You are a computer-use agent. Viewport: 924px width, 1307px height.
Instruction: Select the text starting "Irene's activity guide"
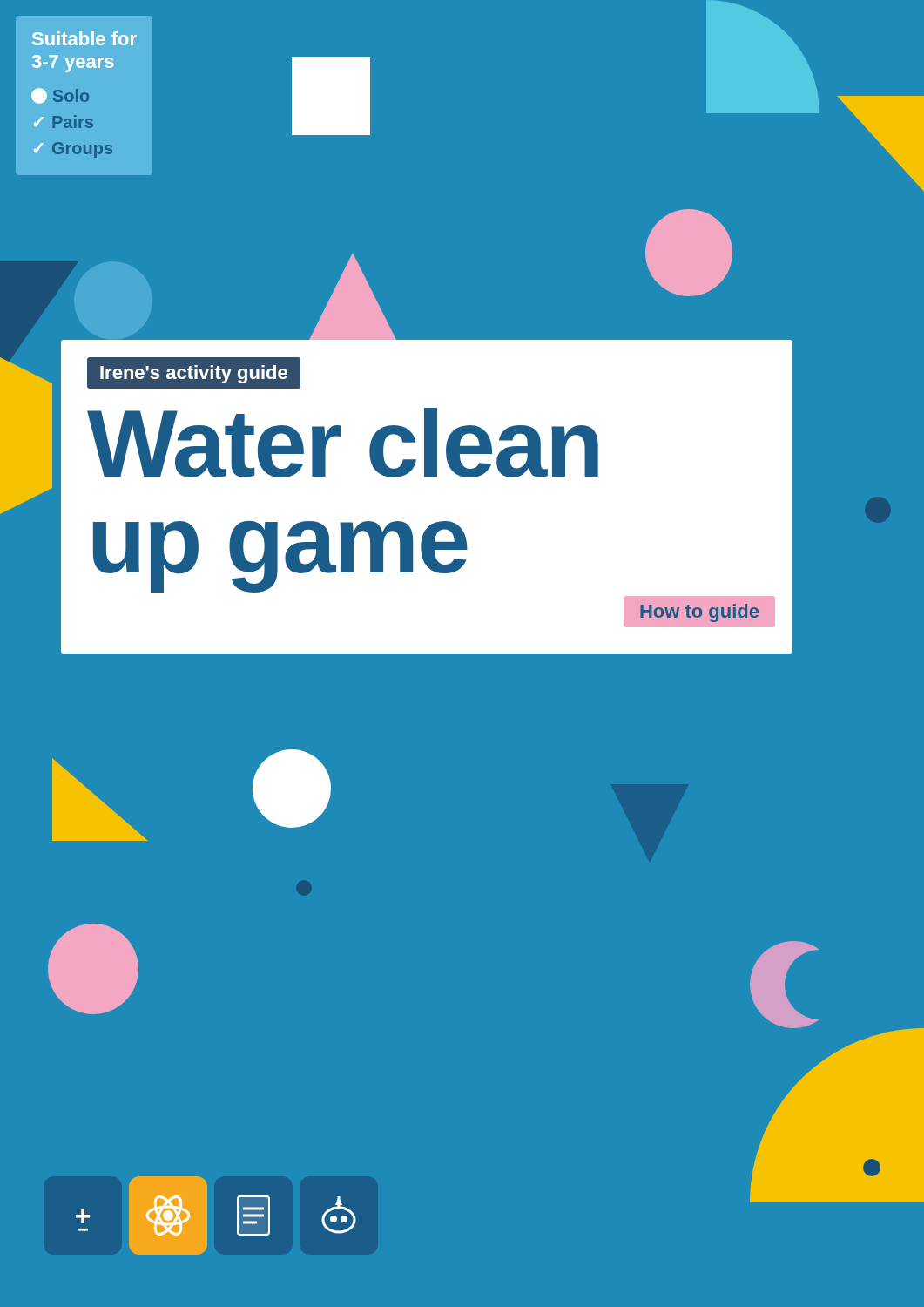tap(194, 372)
